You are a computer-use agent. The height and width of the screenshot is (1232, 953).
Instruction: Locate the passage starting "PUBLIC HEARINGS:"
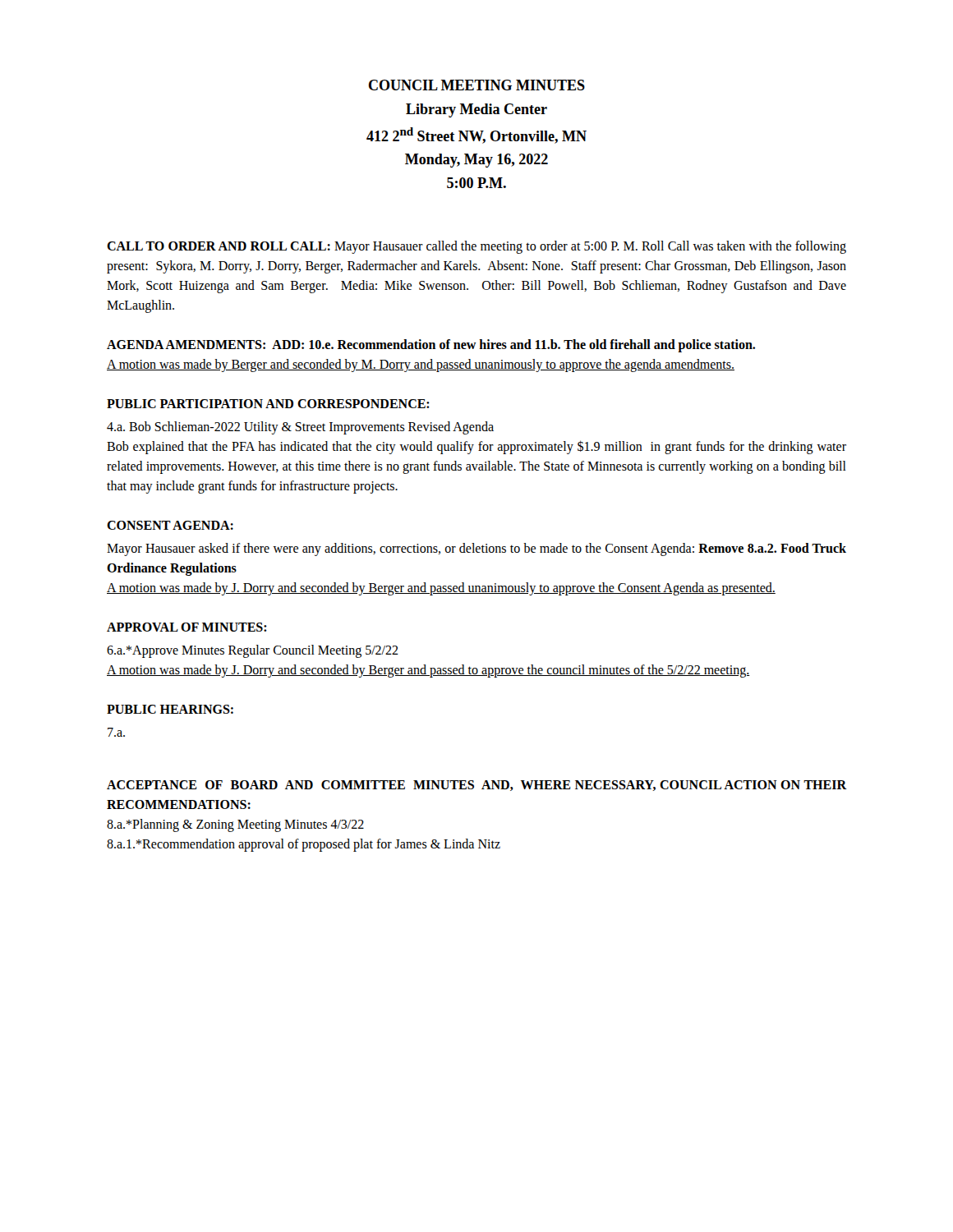tap(171, 709)
